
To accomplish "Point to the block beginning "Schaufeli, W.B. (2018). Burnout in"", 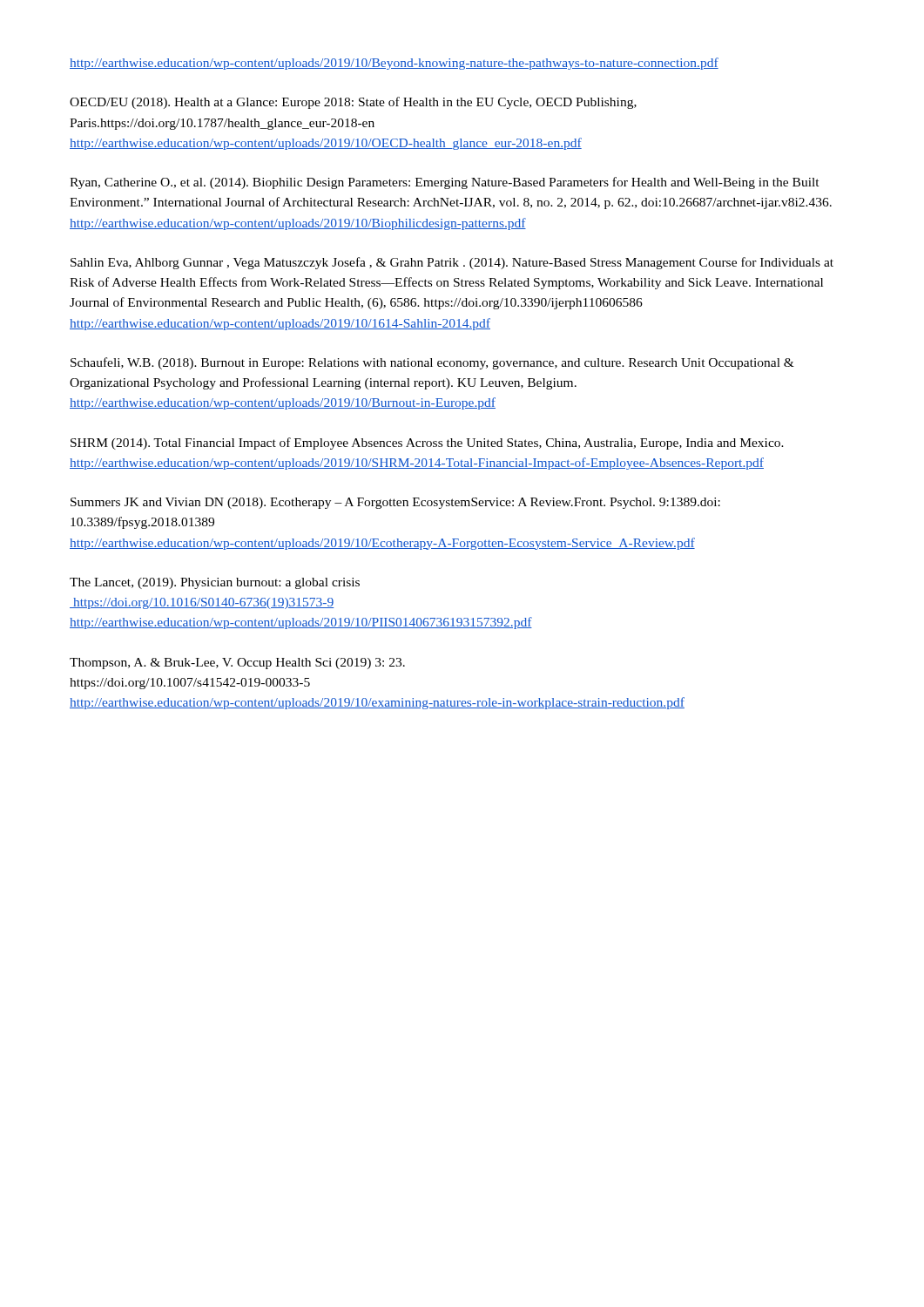I will pos(432,382).
